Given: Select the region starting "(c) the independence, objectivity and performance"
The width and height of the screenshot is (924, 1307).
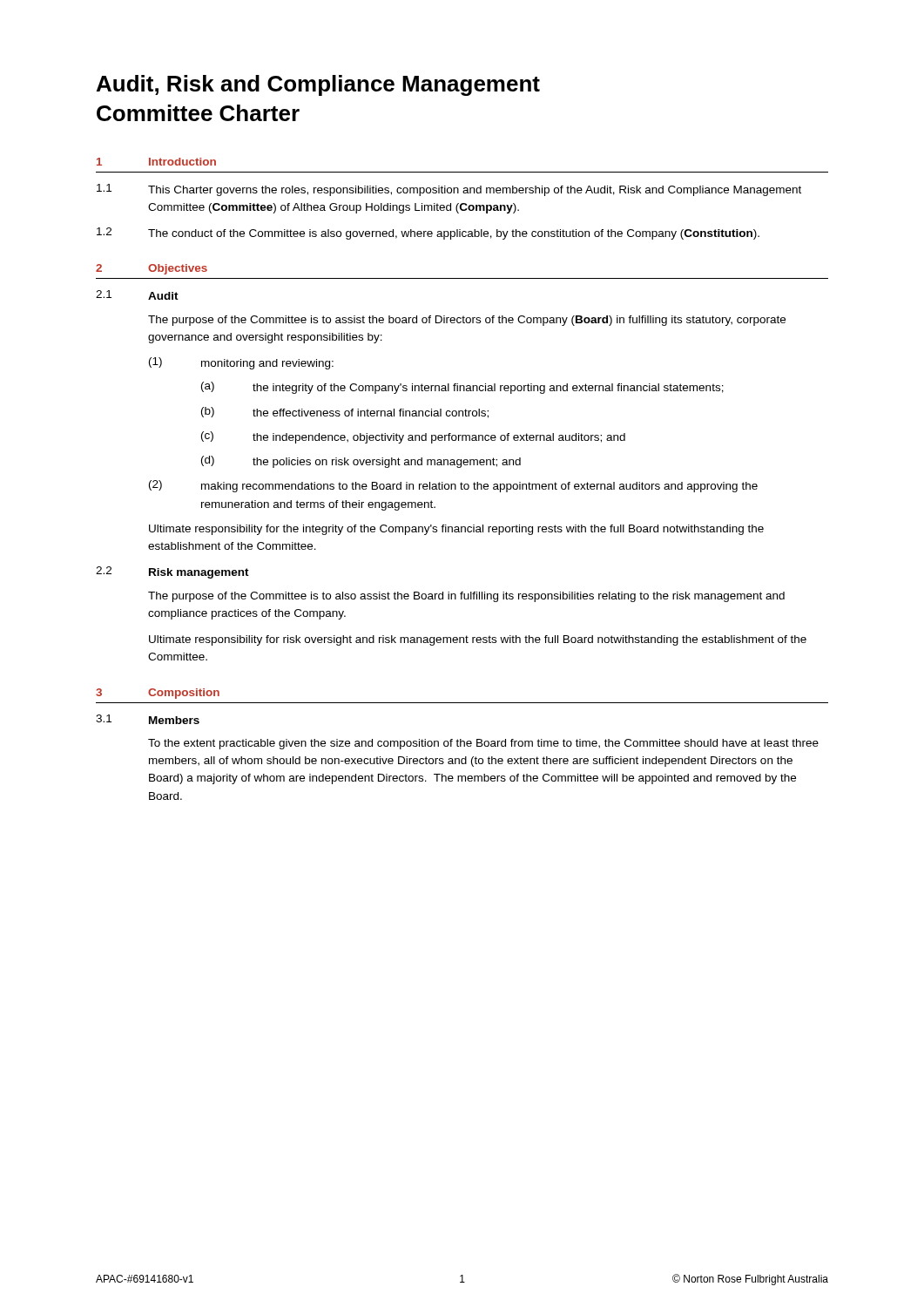Looking at the screenshot, I should pos(514,437).
